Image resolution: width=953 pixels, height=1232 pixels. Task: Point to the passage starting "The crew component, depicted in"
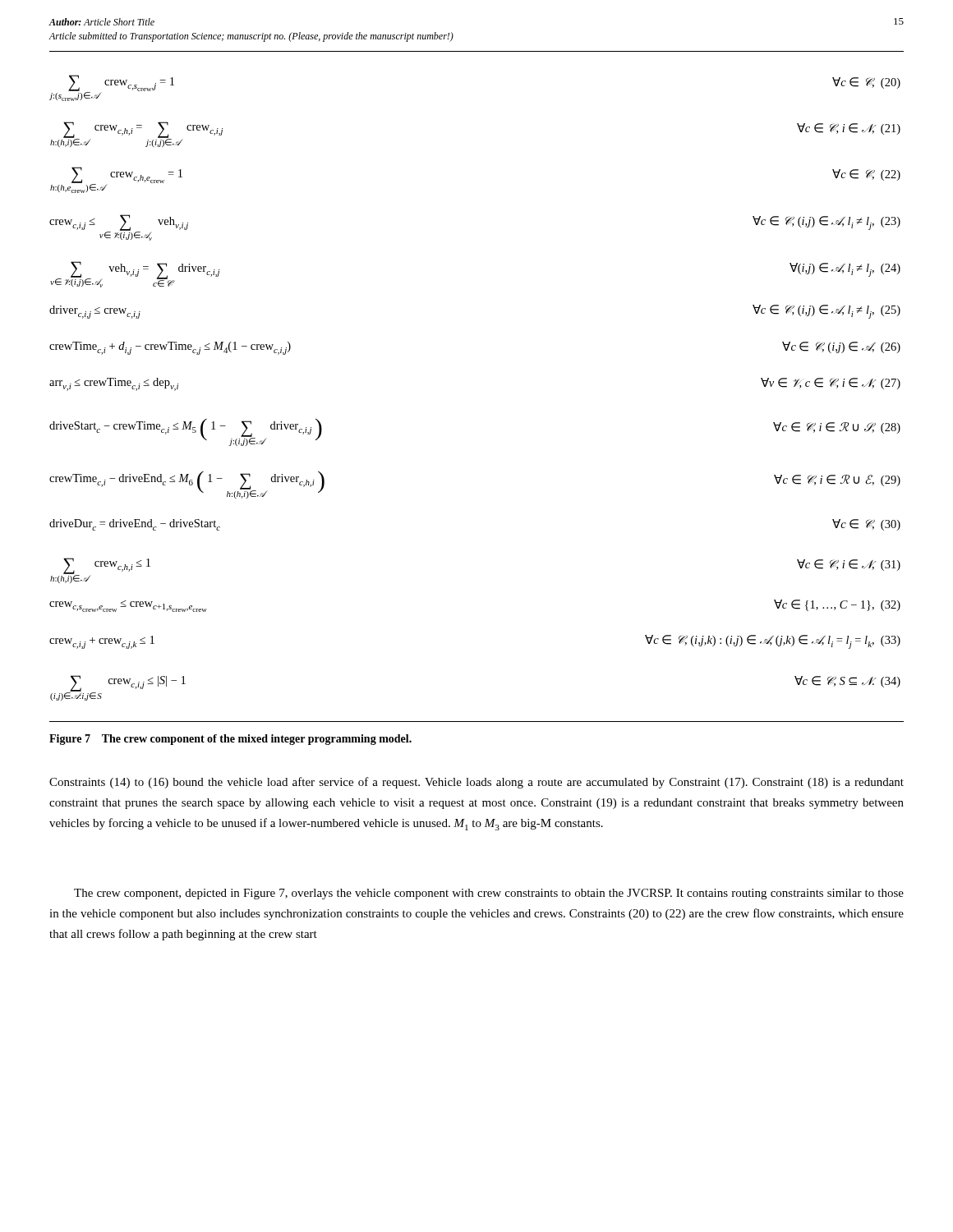[x=476, y=913]
